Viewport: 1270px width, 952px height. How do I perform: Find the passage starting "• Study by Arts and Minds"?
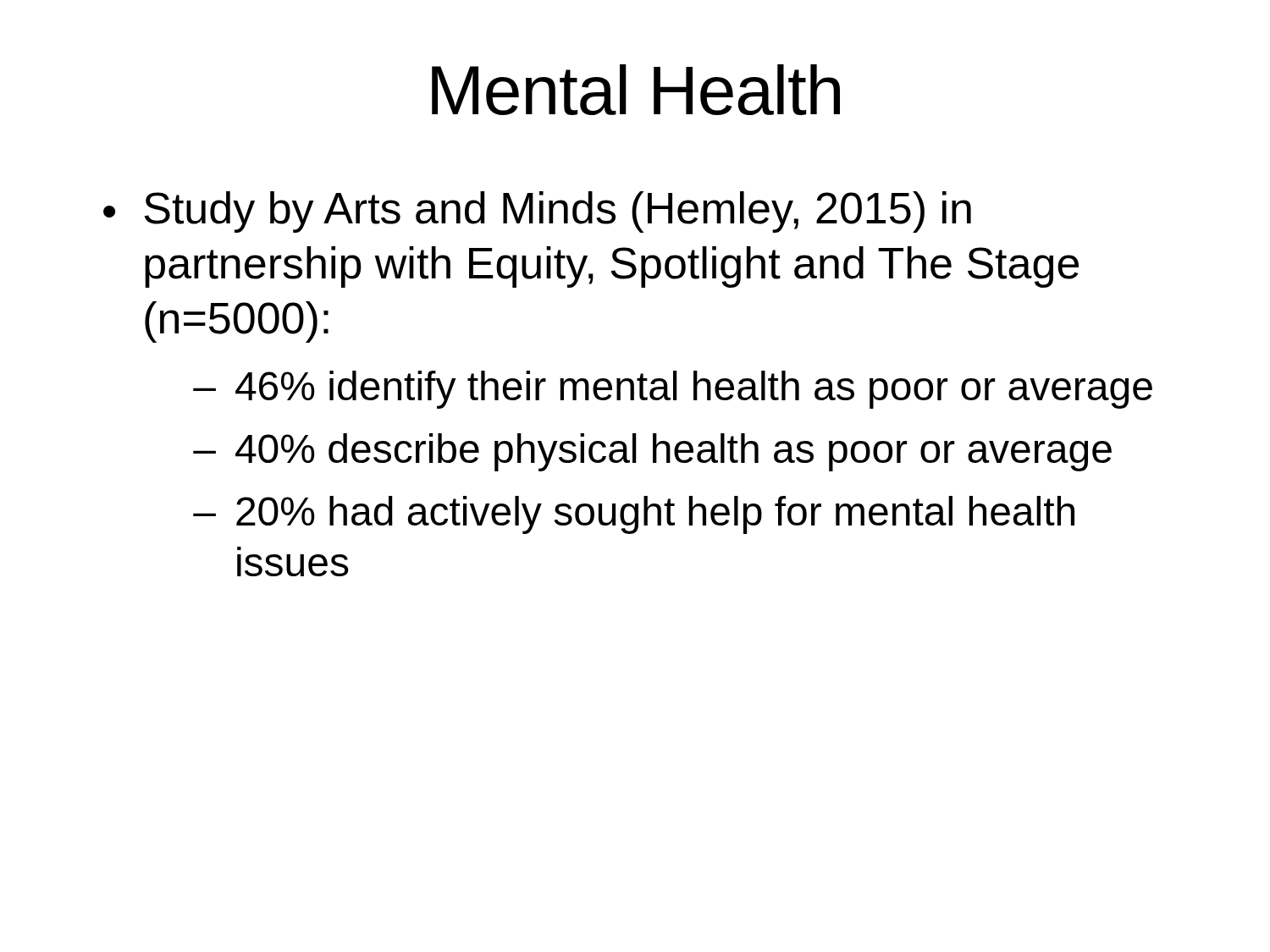point(643,391)
